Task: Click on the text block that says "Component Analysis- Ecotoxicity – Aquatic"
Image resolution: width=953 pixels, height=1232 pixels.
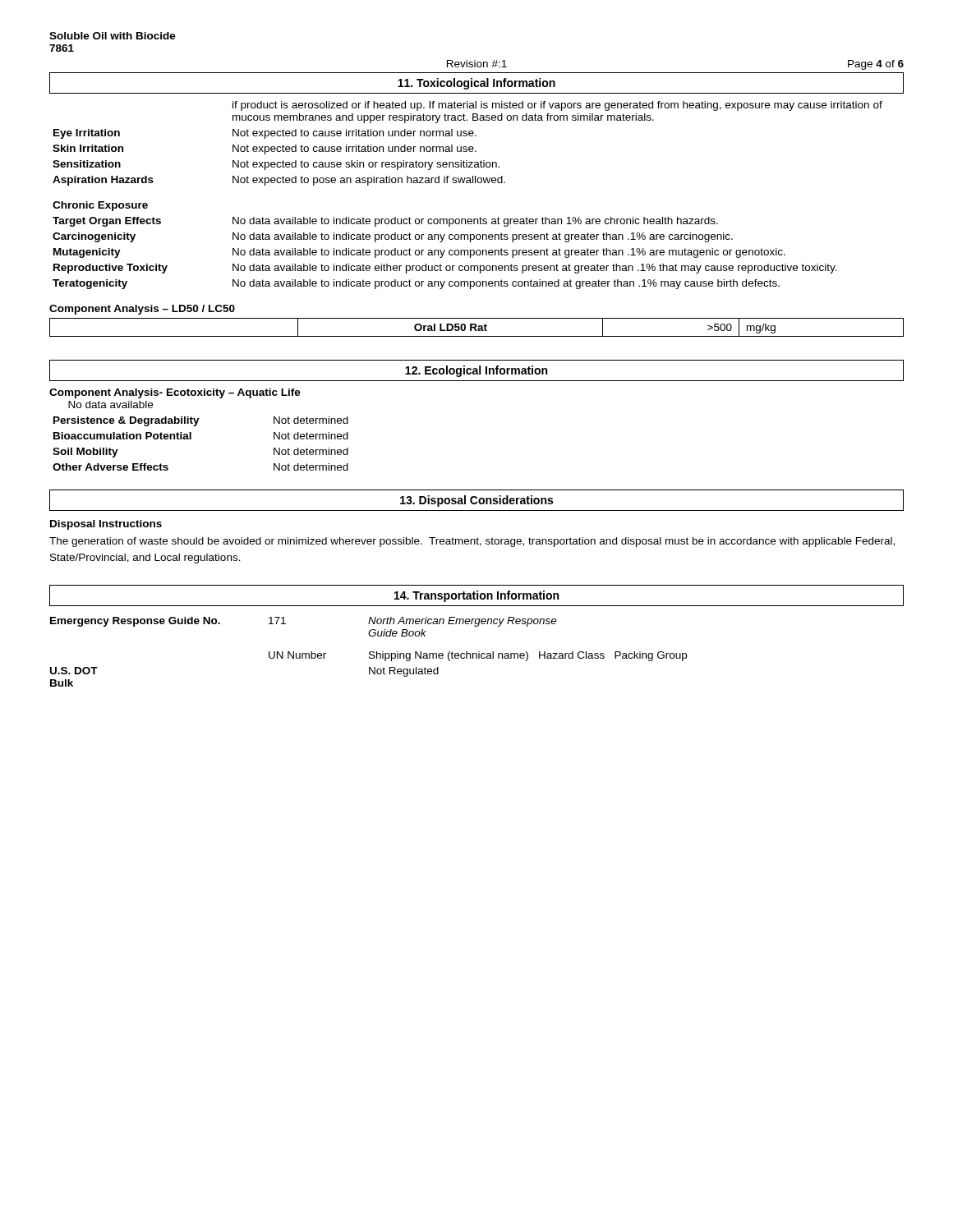Action: coord(175,398)
